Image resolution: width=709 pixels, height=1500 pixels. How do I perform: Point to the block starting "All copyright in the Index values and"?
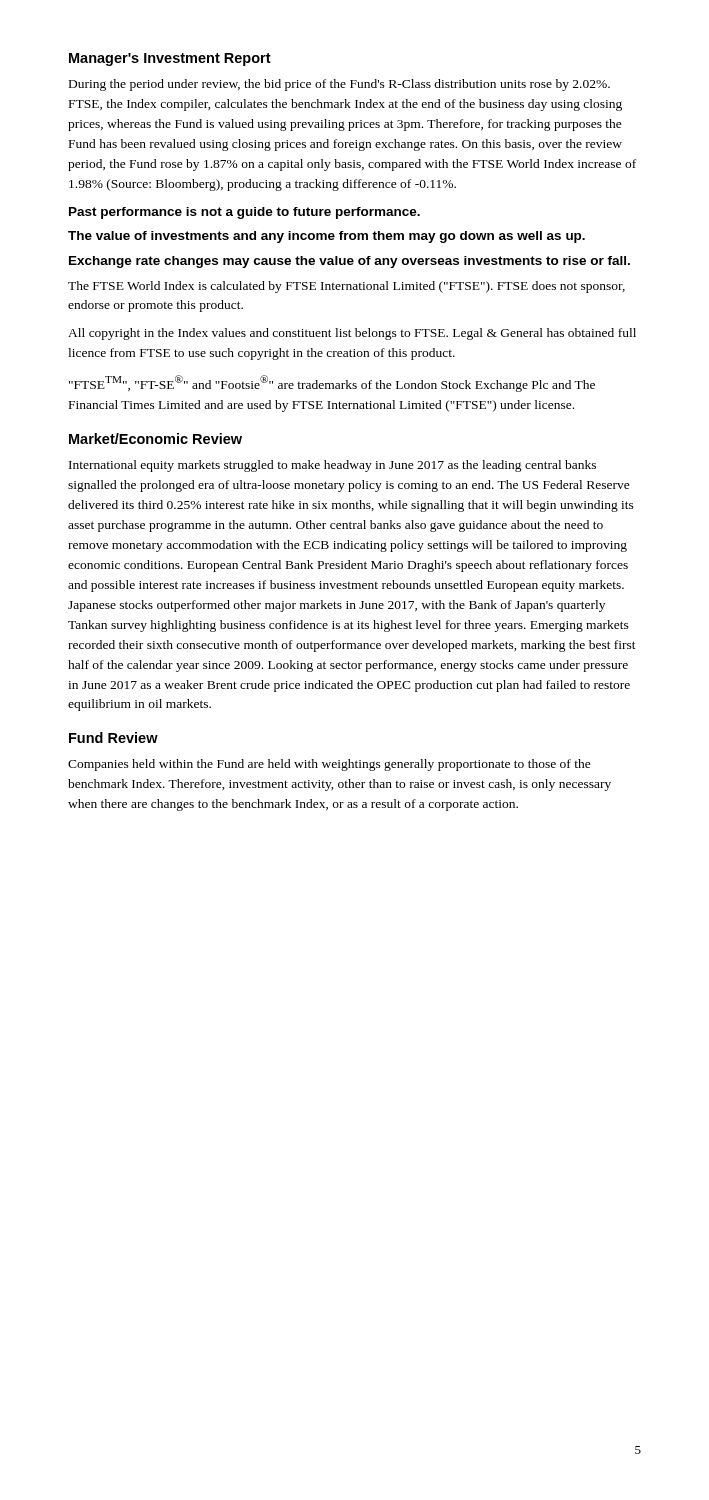(x=352, y=343)
